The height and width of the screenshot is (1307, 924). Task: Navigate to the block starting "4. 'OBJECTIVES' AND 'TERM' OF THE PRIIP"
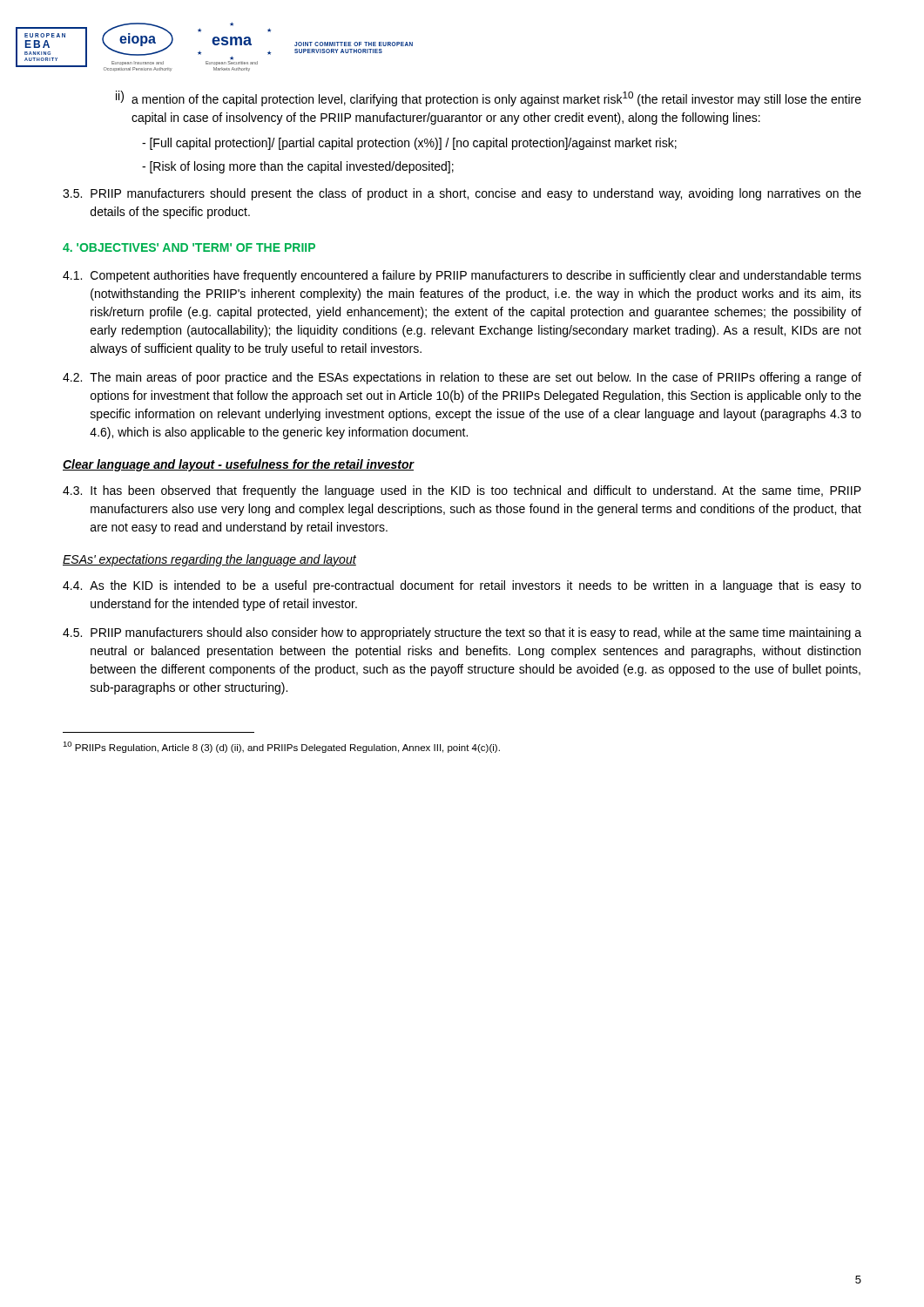click(x=189, y=247)
